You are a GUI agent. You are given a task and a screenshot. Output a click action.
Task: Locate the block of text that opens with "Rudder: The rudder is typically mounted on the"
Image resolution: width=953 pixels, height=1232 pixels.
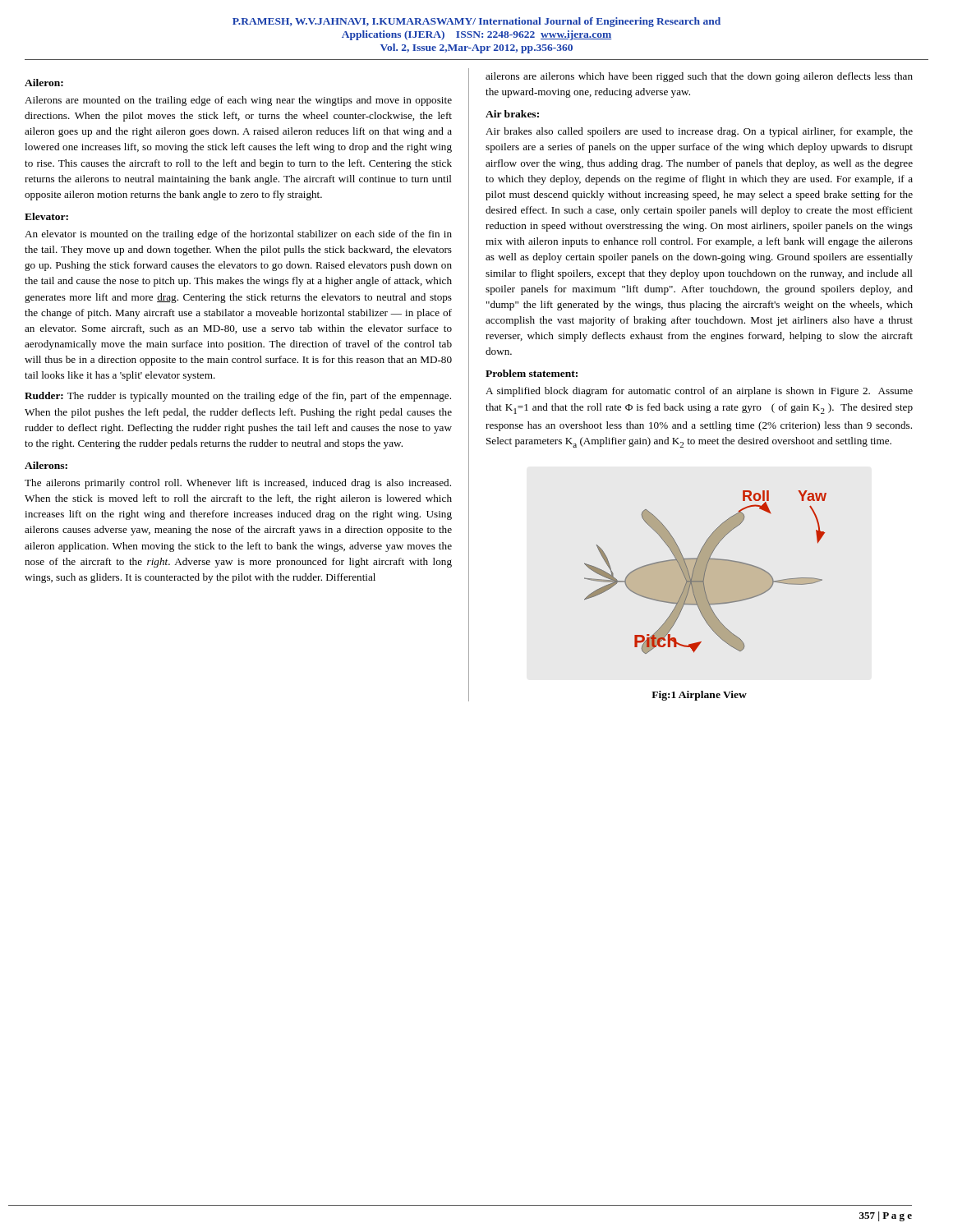(x=238, y=419)
